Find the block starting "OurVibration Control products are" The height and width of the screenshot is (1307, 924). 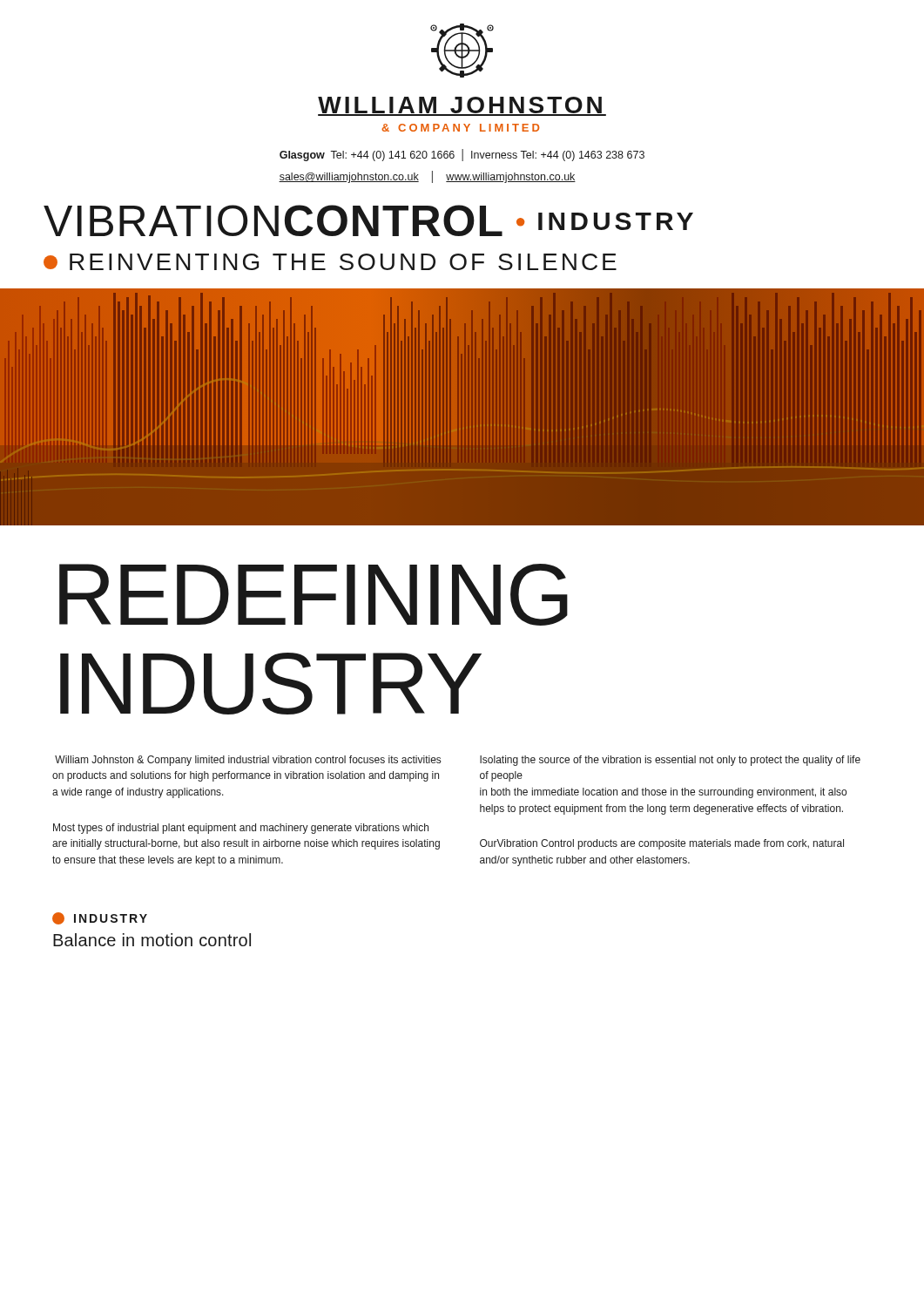[x=662, y=852]
